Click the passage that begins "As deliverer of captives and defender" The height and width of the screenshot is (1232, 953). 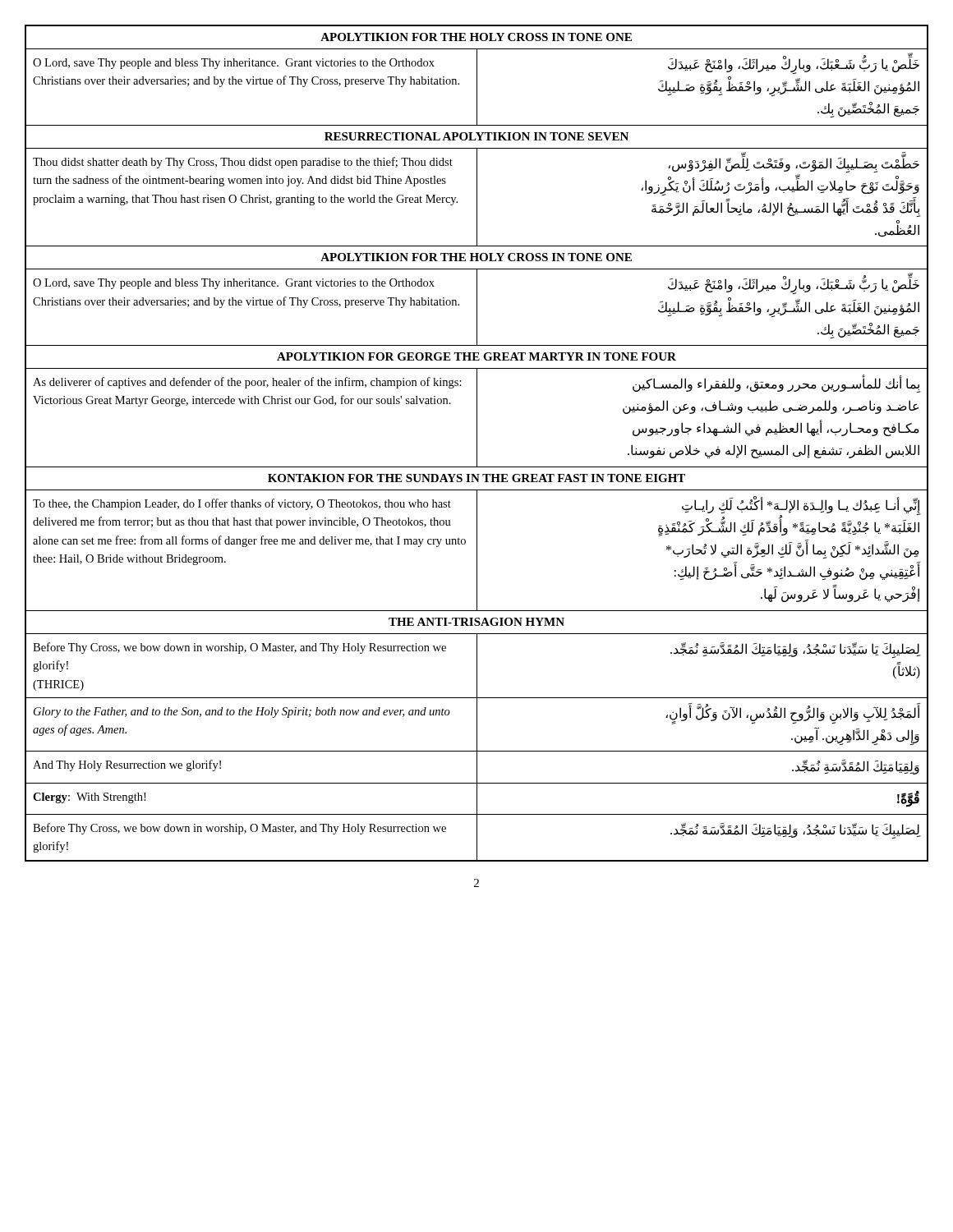pos(247,391)
